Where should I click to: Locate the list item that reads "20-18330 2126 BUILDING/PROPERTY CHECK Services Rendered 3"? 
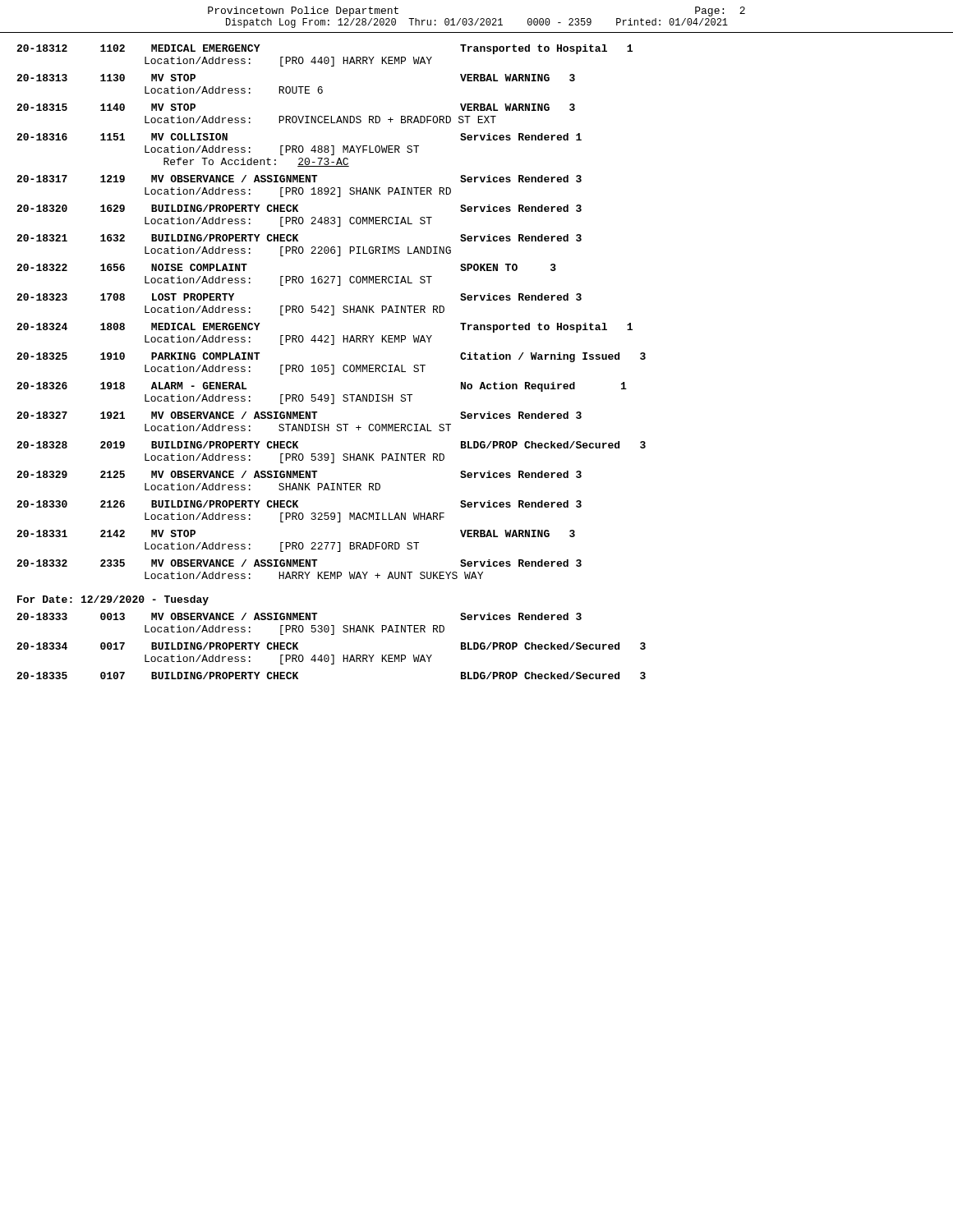(476, 511)
